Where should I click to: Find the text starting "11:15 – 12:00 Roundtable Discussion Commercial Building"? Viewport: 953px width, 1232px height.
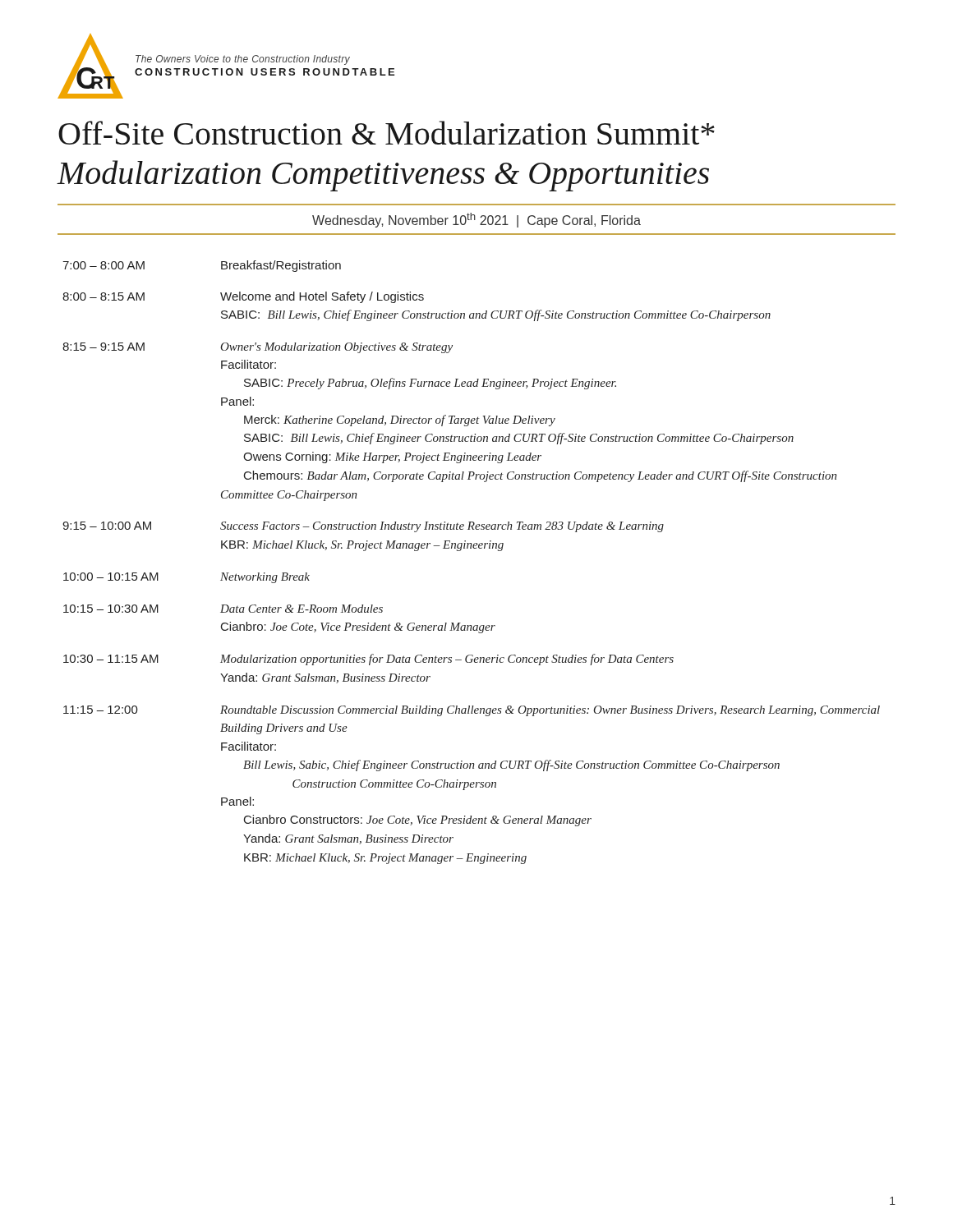476,784
